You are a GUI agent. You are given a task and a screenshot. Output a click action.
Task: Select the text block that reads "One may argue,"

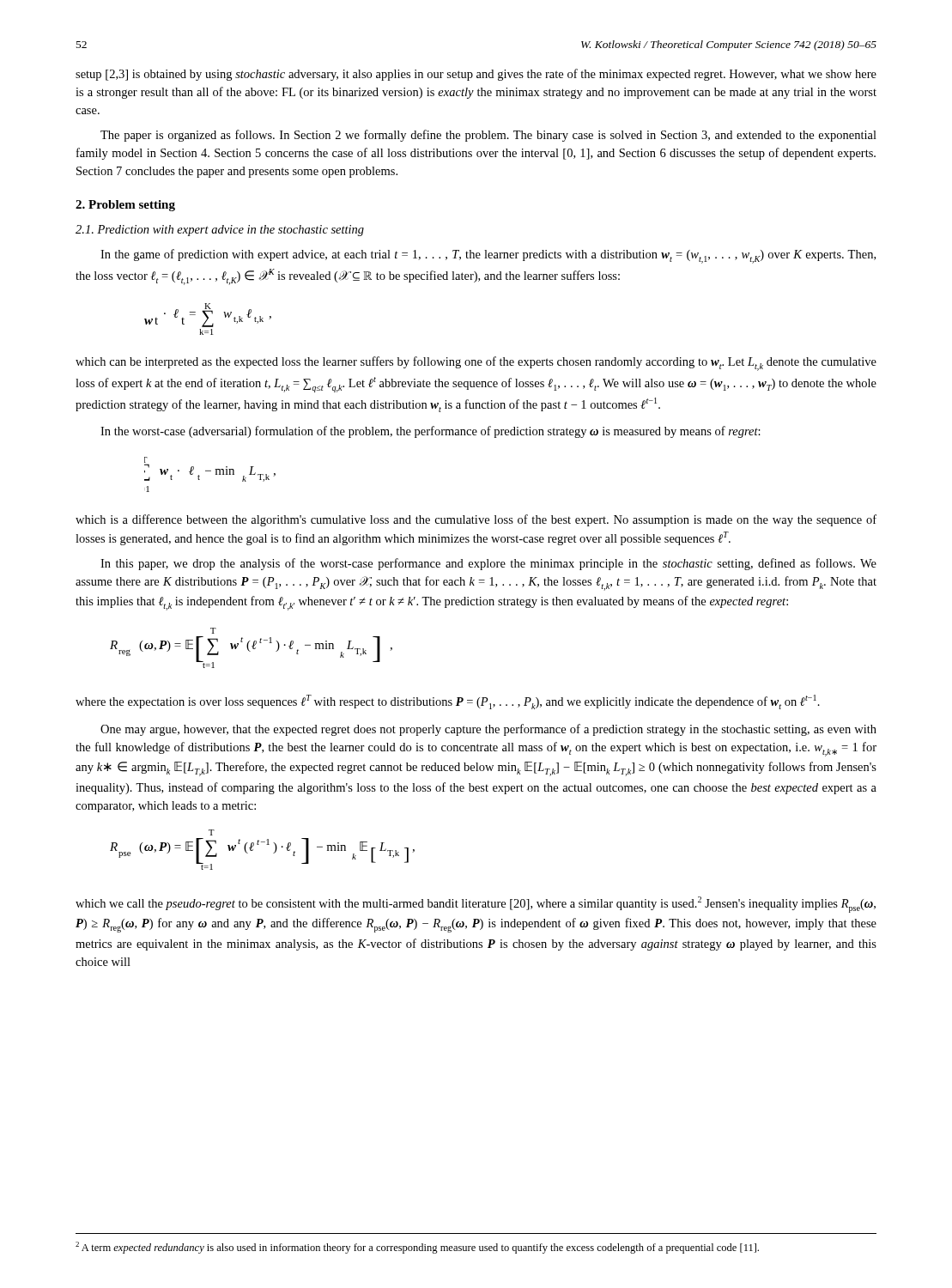tap(476, 767)
